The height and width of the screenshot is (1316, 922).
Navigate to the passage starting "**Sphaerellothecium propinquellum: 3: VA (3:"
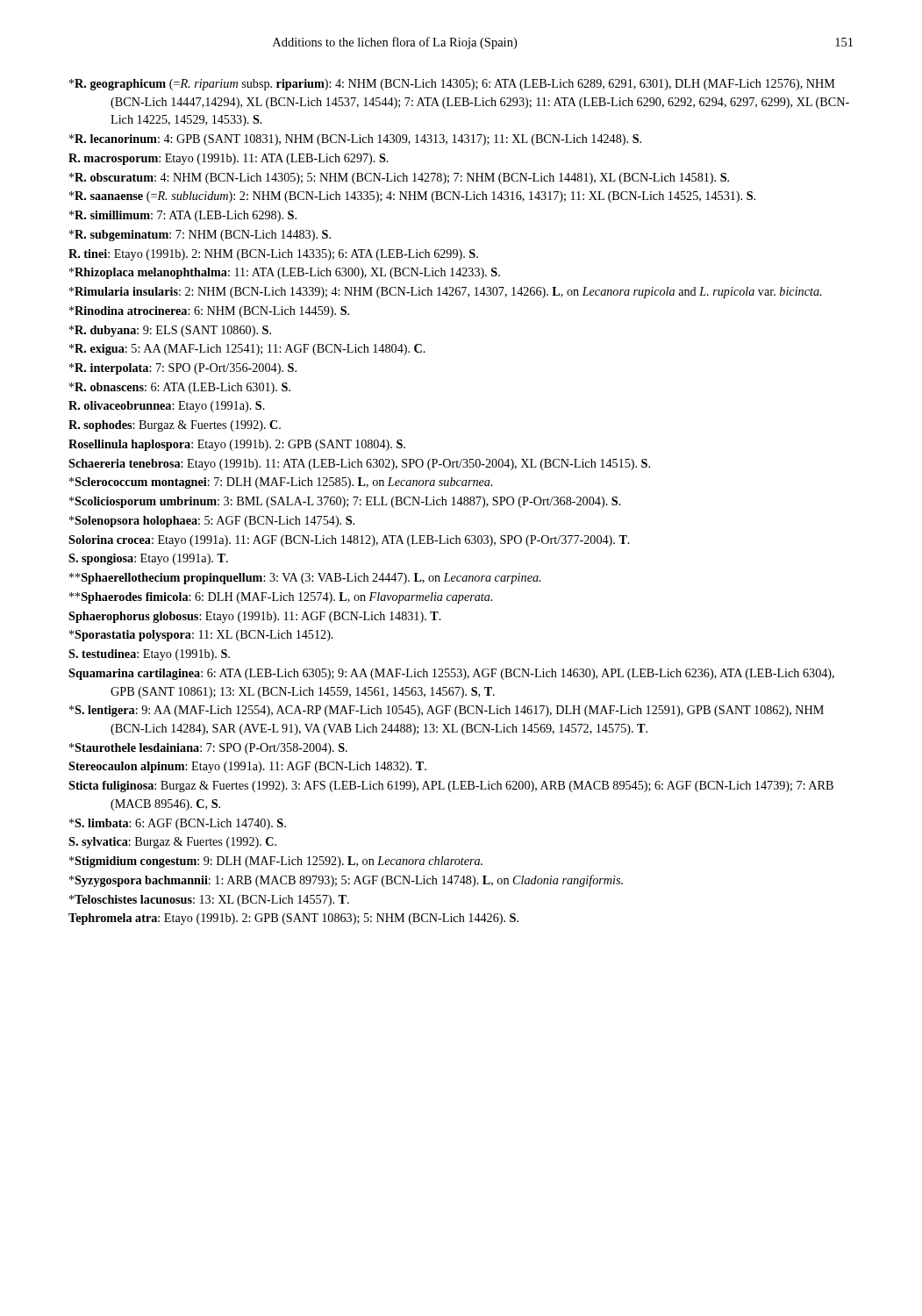point(305,577)
